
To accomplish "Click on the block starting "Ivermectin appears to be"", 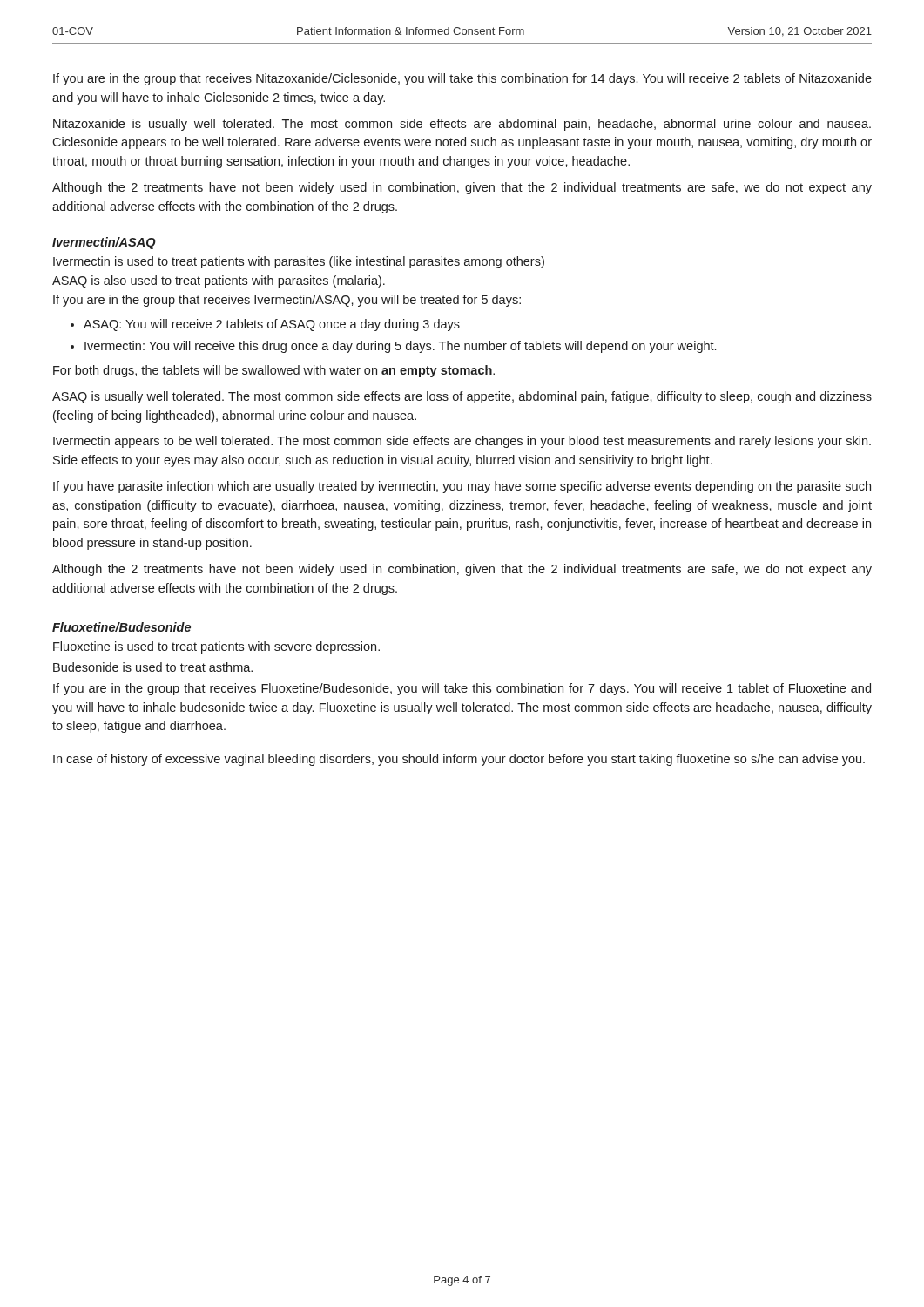I will [462, 451].
